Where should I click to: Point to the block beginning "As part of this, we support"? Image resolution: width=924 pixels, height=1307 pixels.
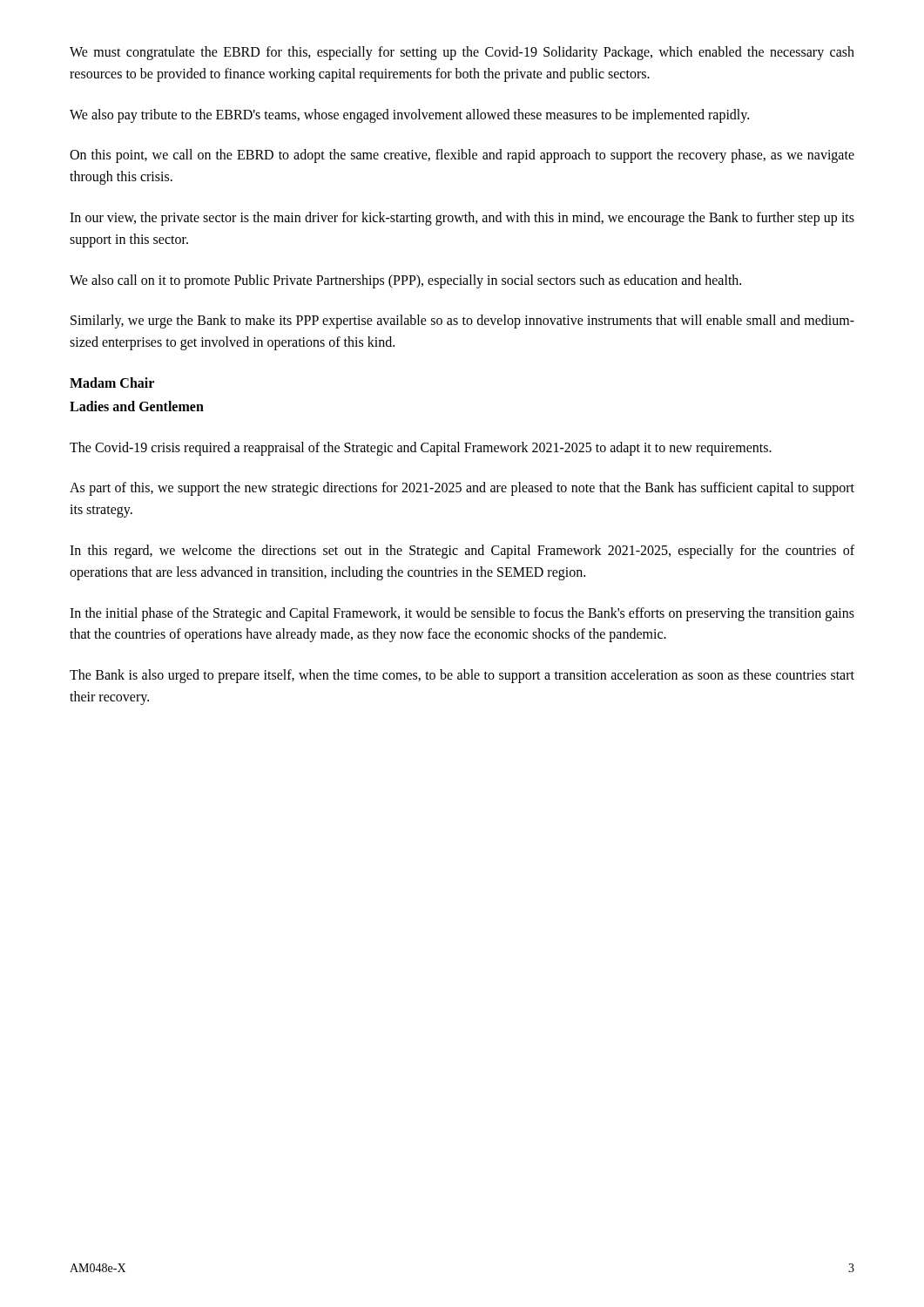tap(462, 499)
